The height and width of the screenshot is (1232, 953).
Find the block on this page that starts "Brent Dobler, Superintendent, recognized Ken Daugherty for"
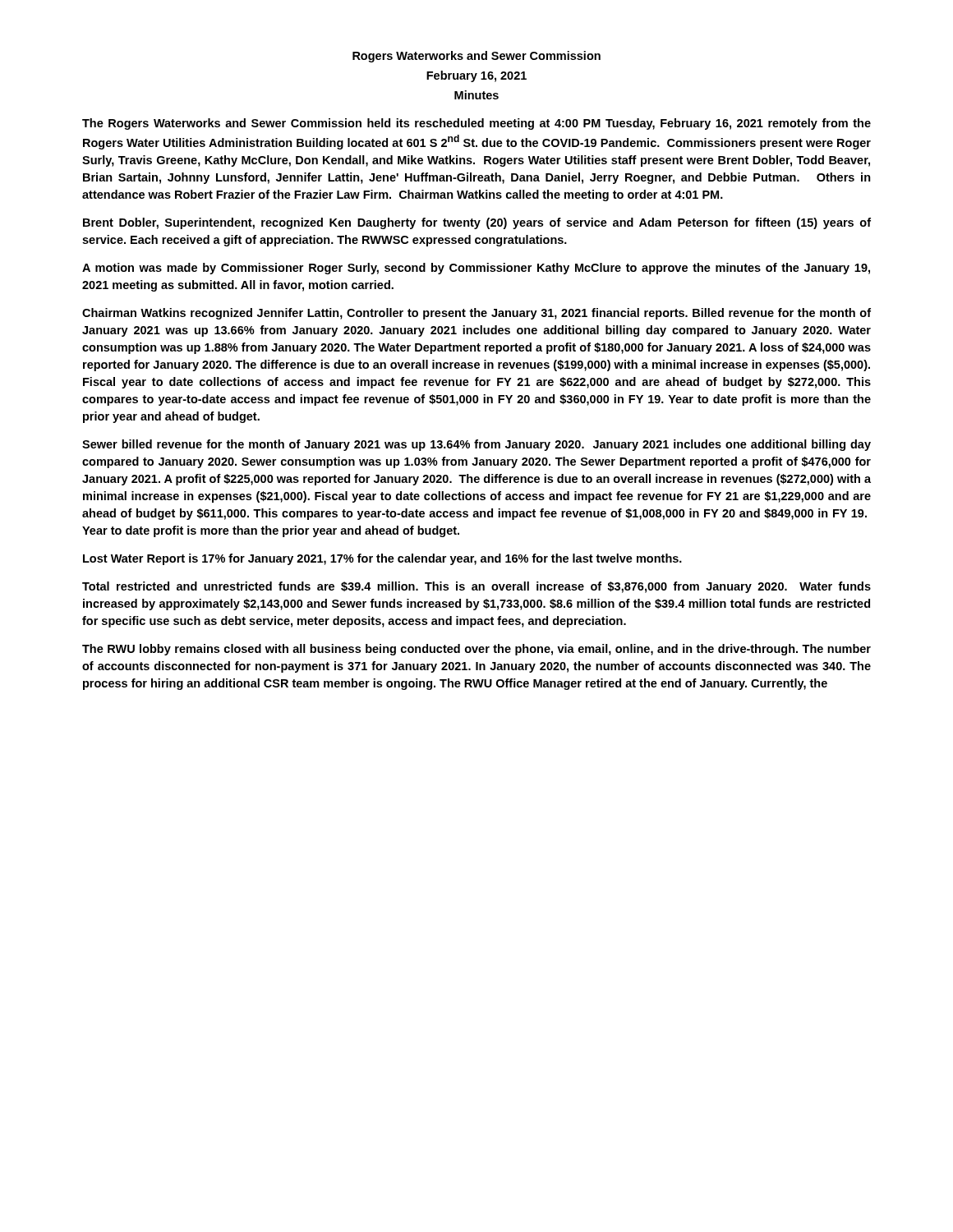click(x=476, y=231)
